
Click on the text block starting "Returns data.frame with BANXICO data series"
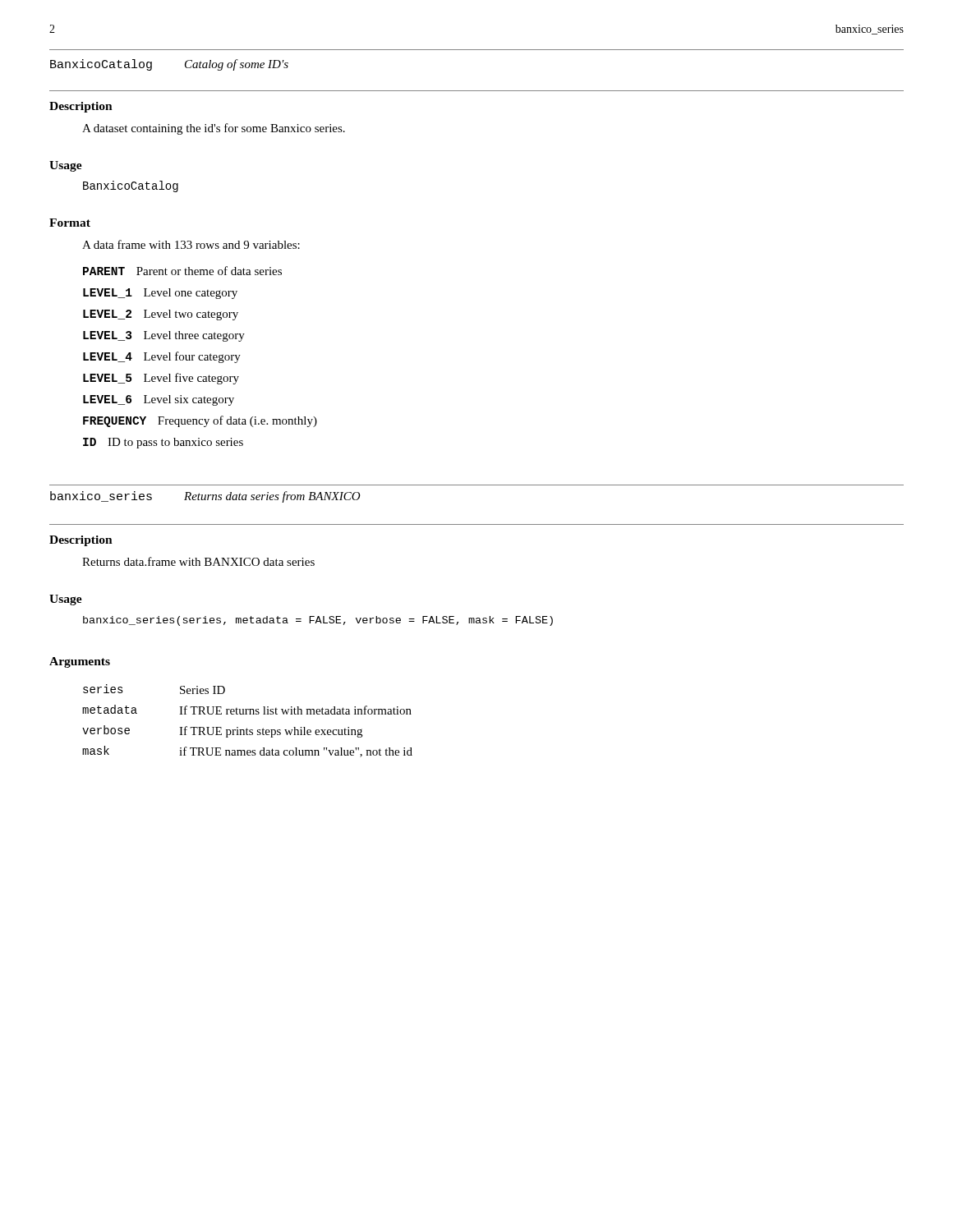(x=182, y=562)
